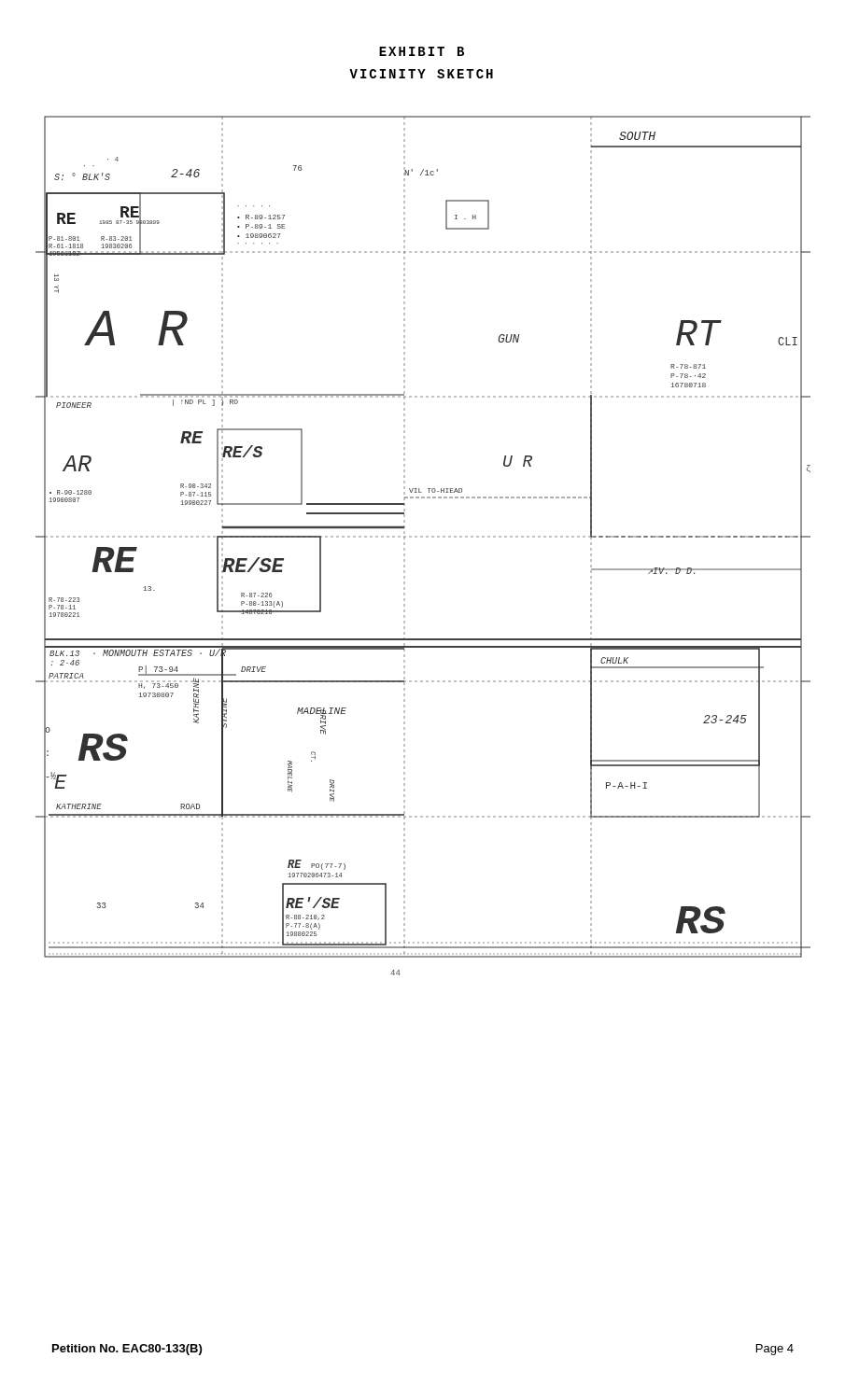Select the engineering diagram

tap(423, 611)
